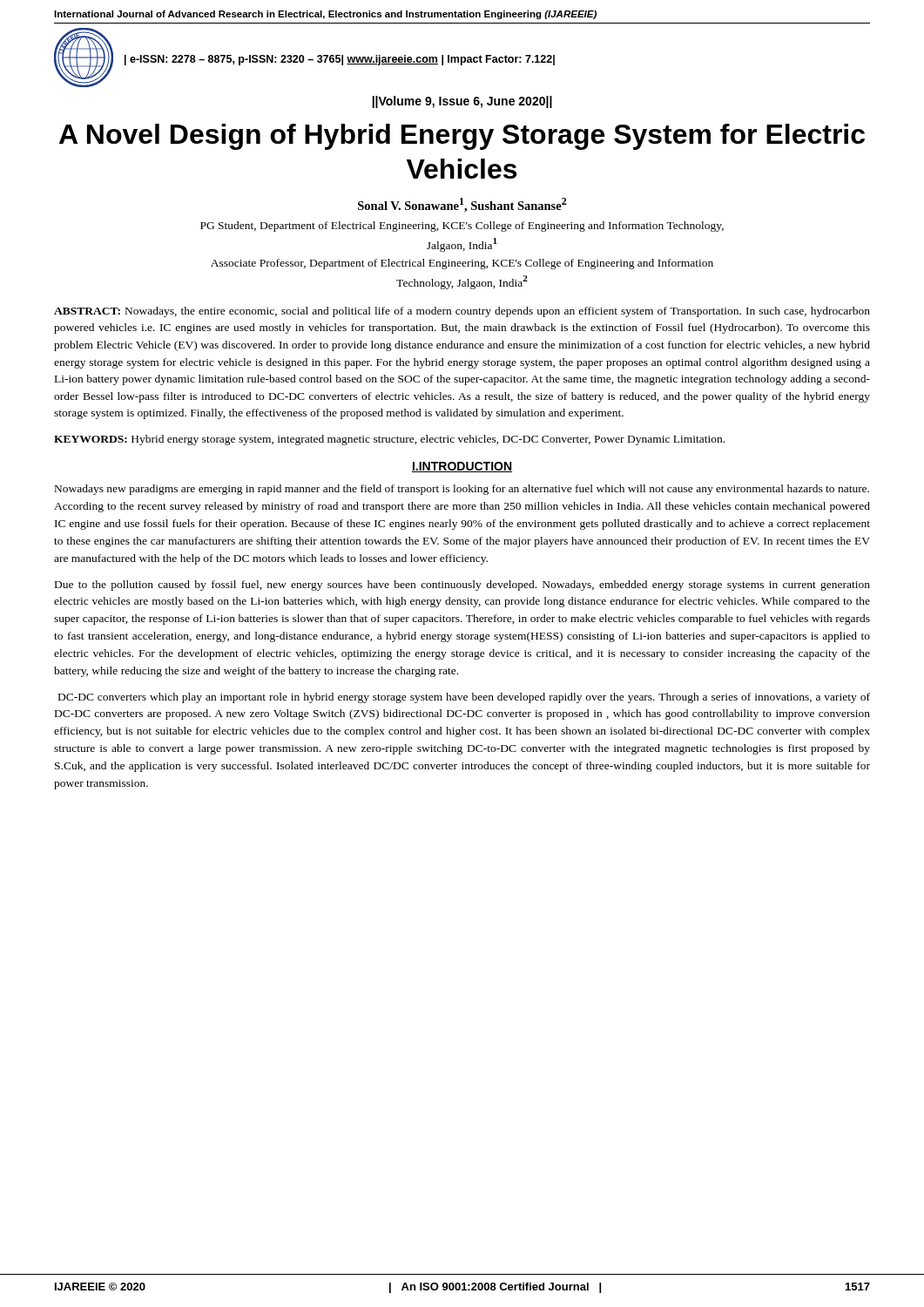Locate the text block starting "Technology, Jalgaon, India2"
Viewport: 924px width, 1307px height.
pos(462,281)
